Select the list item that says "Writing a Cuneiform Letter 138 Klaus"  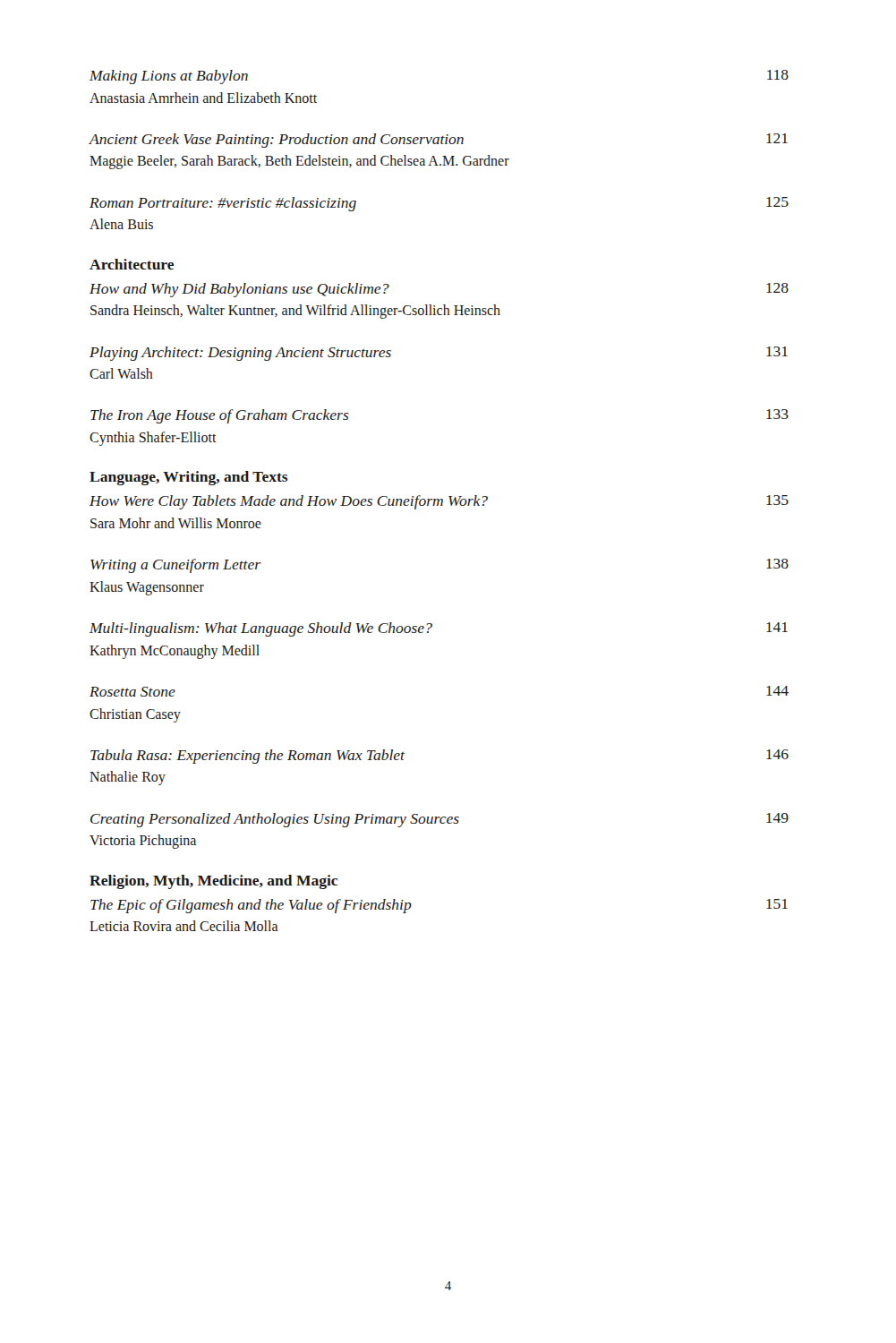(x=173, y=565)
